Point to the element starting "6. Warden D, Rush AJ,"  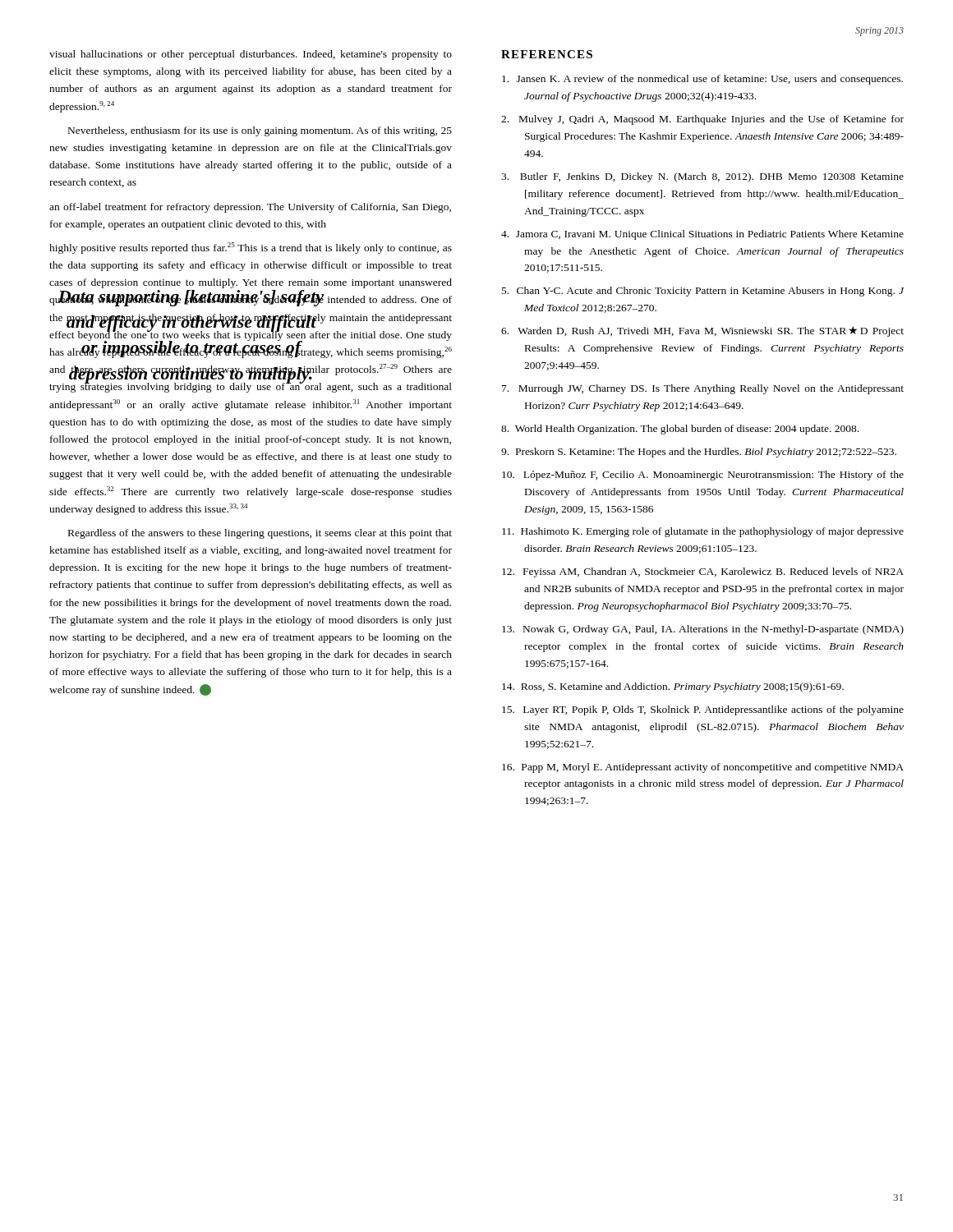pyautogui.click(x=702, y=349)
